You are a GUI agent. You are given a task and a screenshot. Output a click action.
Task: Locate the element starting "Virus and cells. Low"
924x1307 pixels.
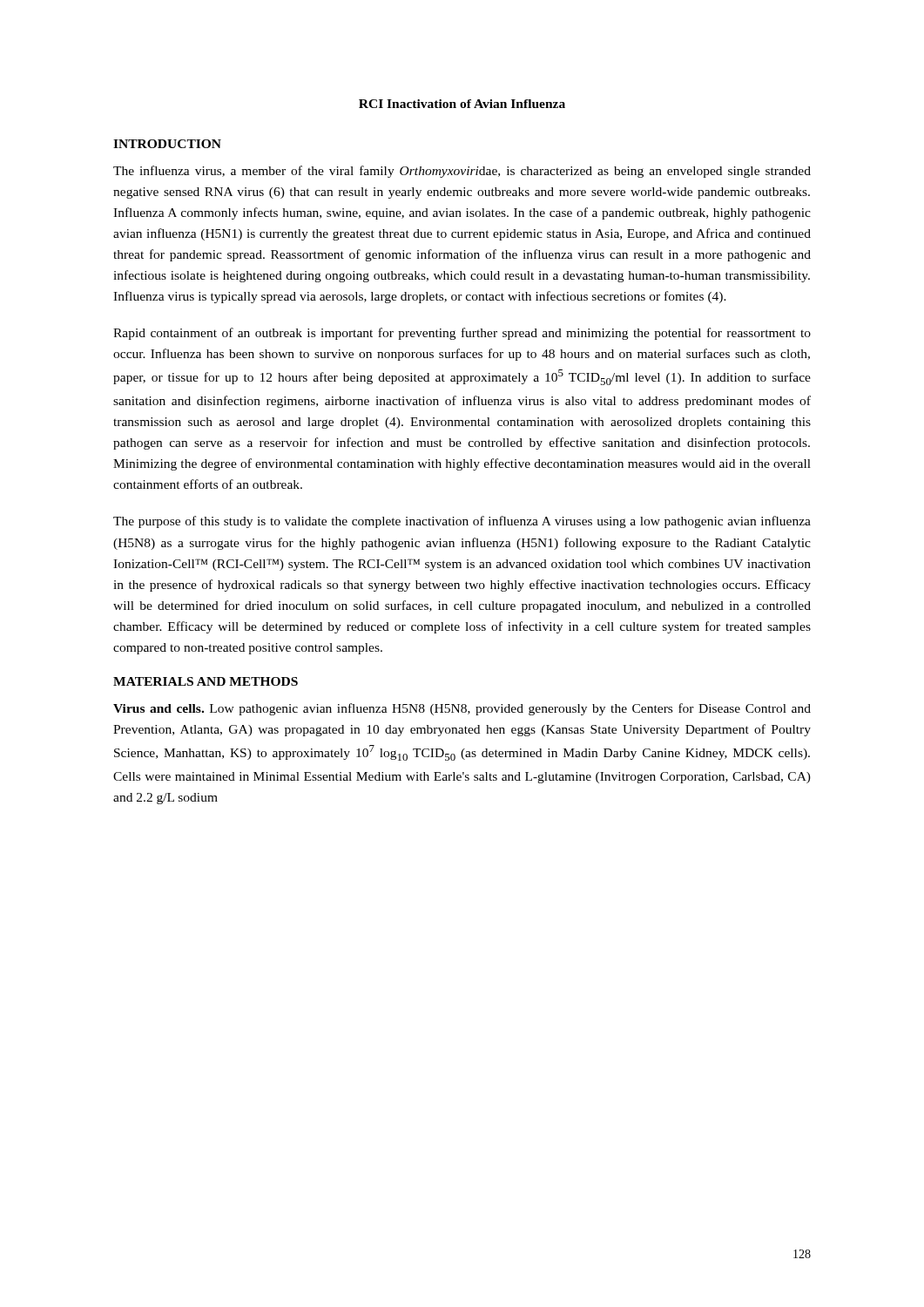pos(462,752)
